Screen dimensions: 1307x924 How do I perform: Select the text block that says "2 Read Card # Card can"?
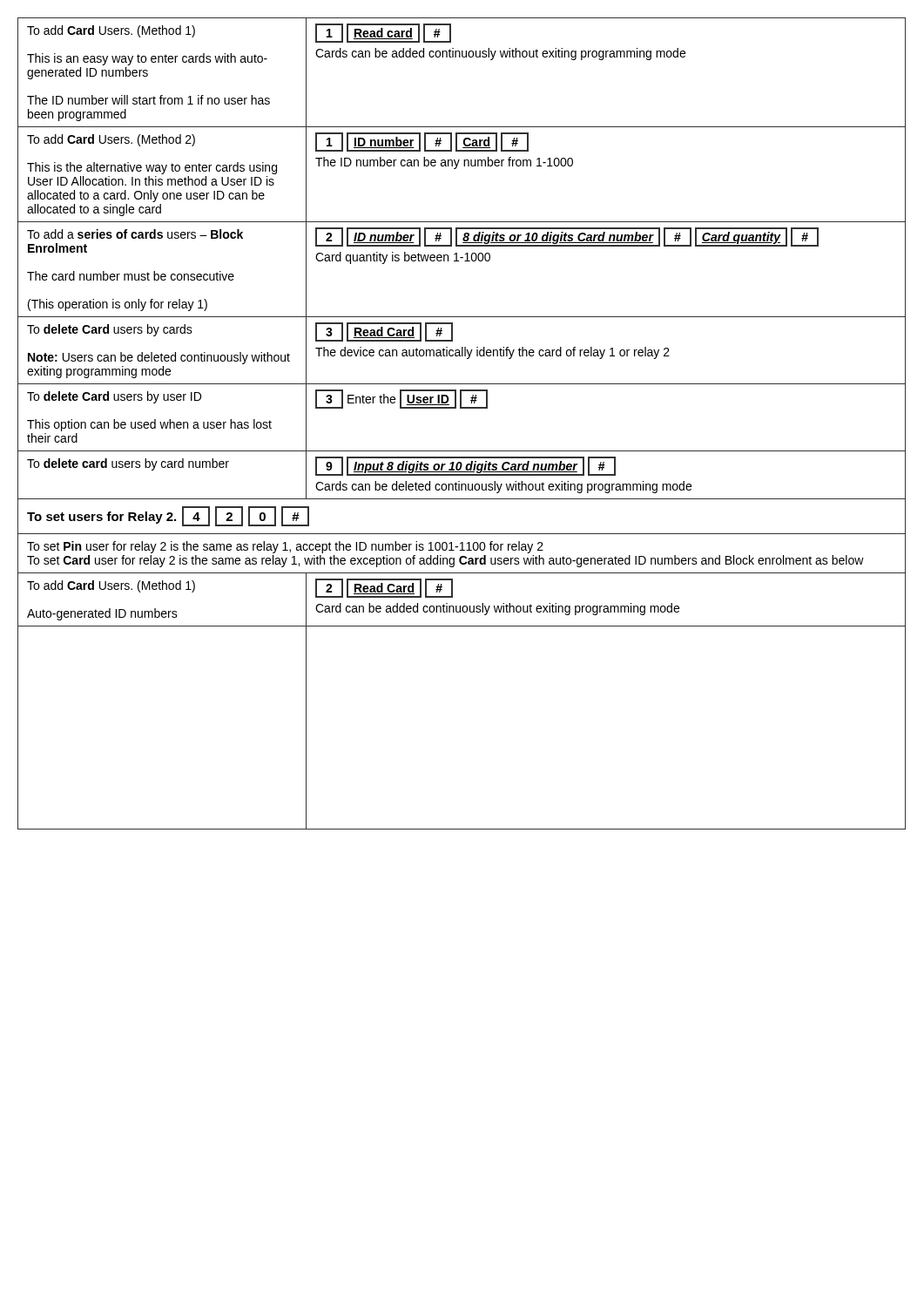pos(606,597)
